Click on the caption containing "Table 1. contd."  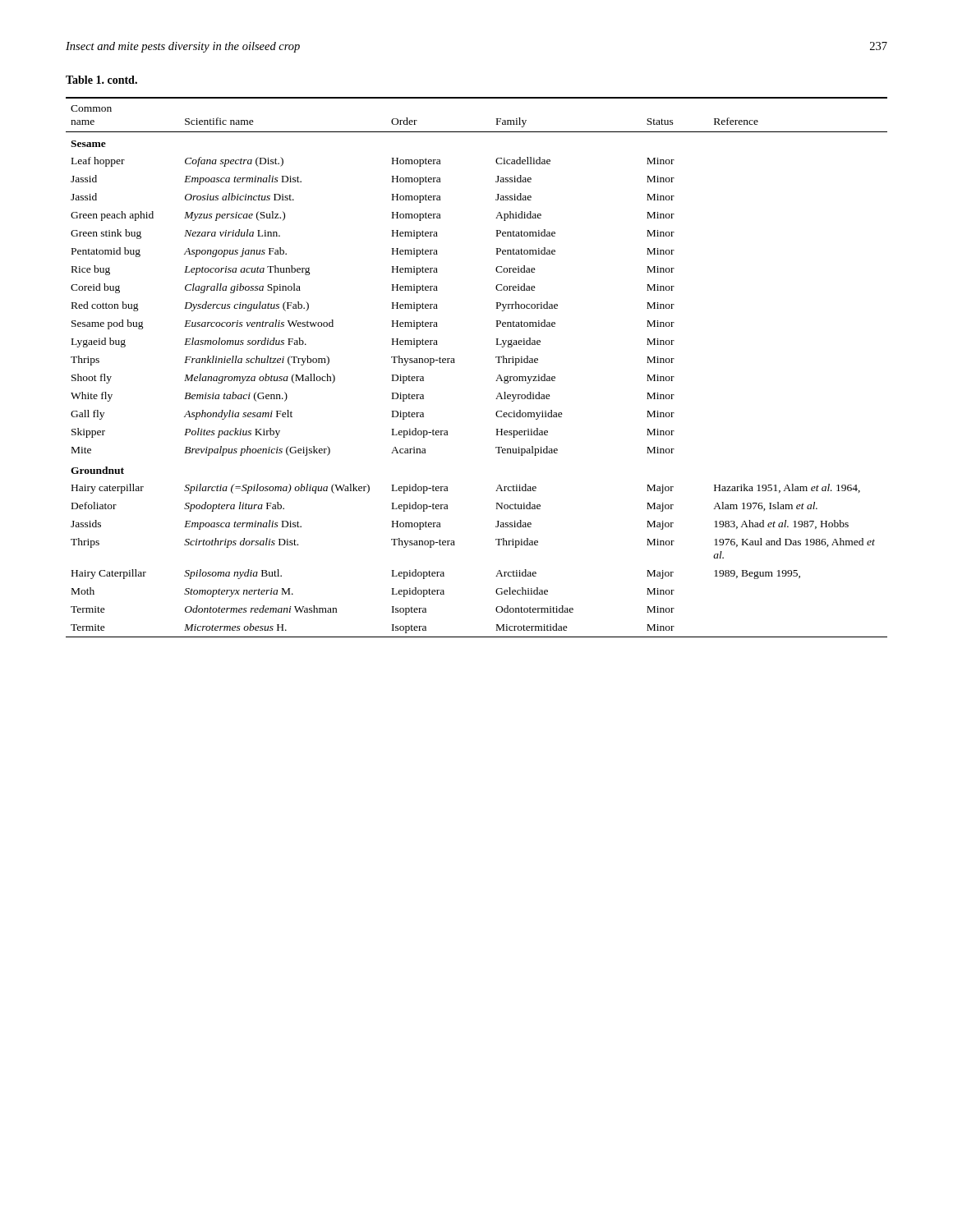[x=102, y=80]
